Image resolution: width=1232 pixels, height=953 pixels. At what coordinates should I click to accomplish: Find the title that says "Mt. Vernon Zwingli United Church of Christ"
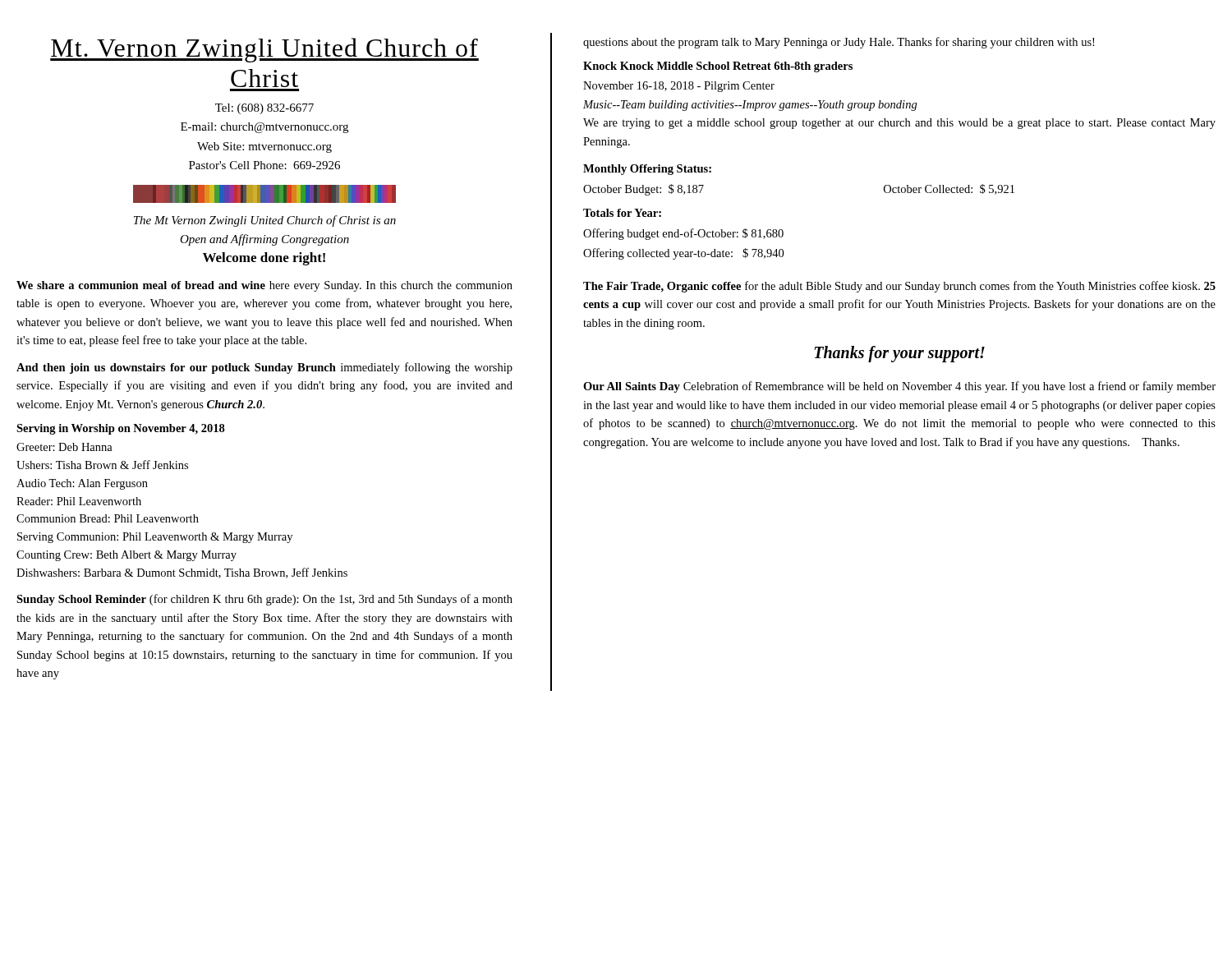(x=264, y=63)
